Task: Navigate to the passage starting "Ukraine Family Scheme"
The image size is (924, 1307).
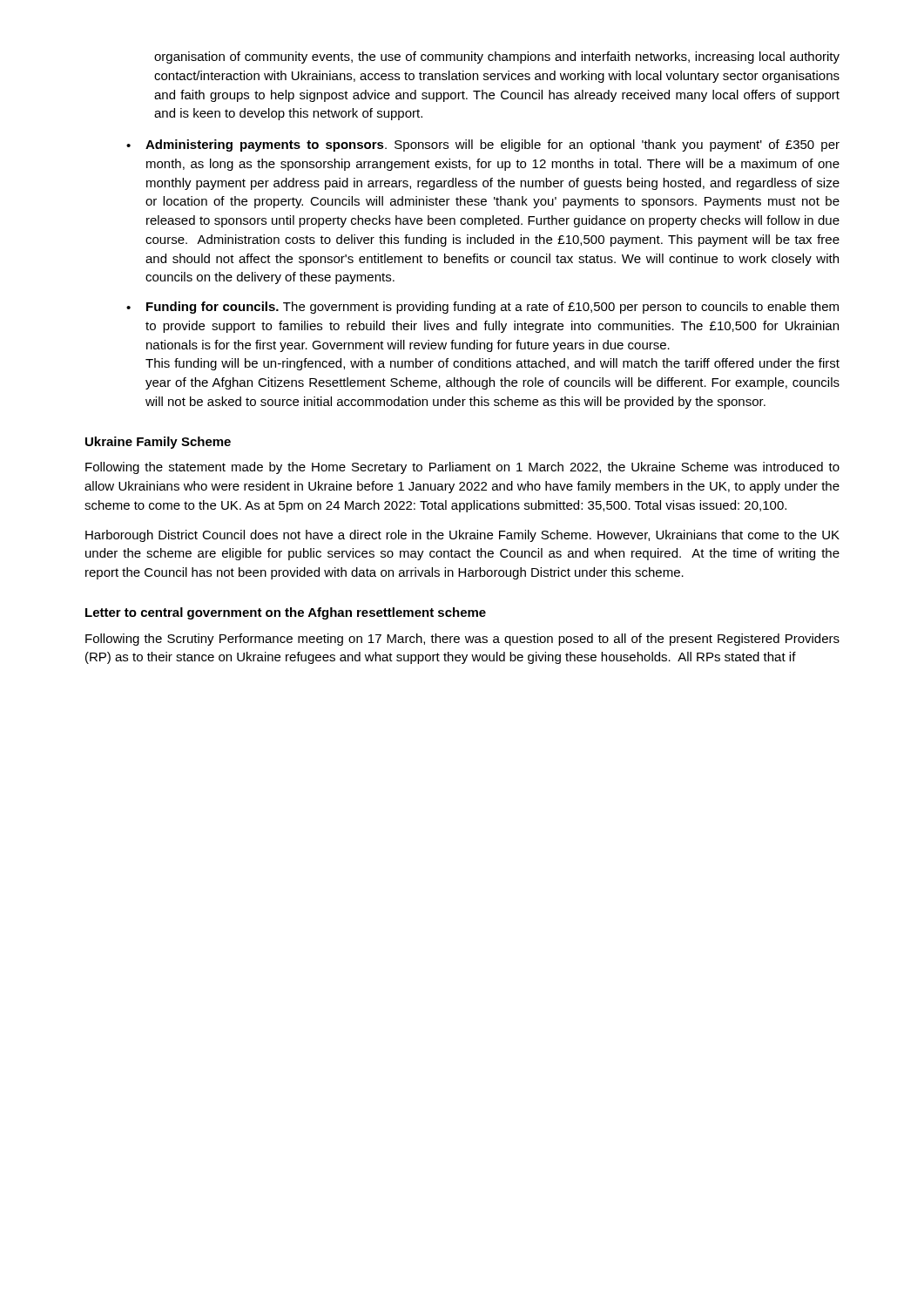Action: click(158, 441)
